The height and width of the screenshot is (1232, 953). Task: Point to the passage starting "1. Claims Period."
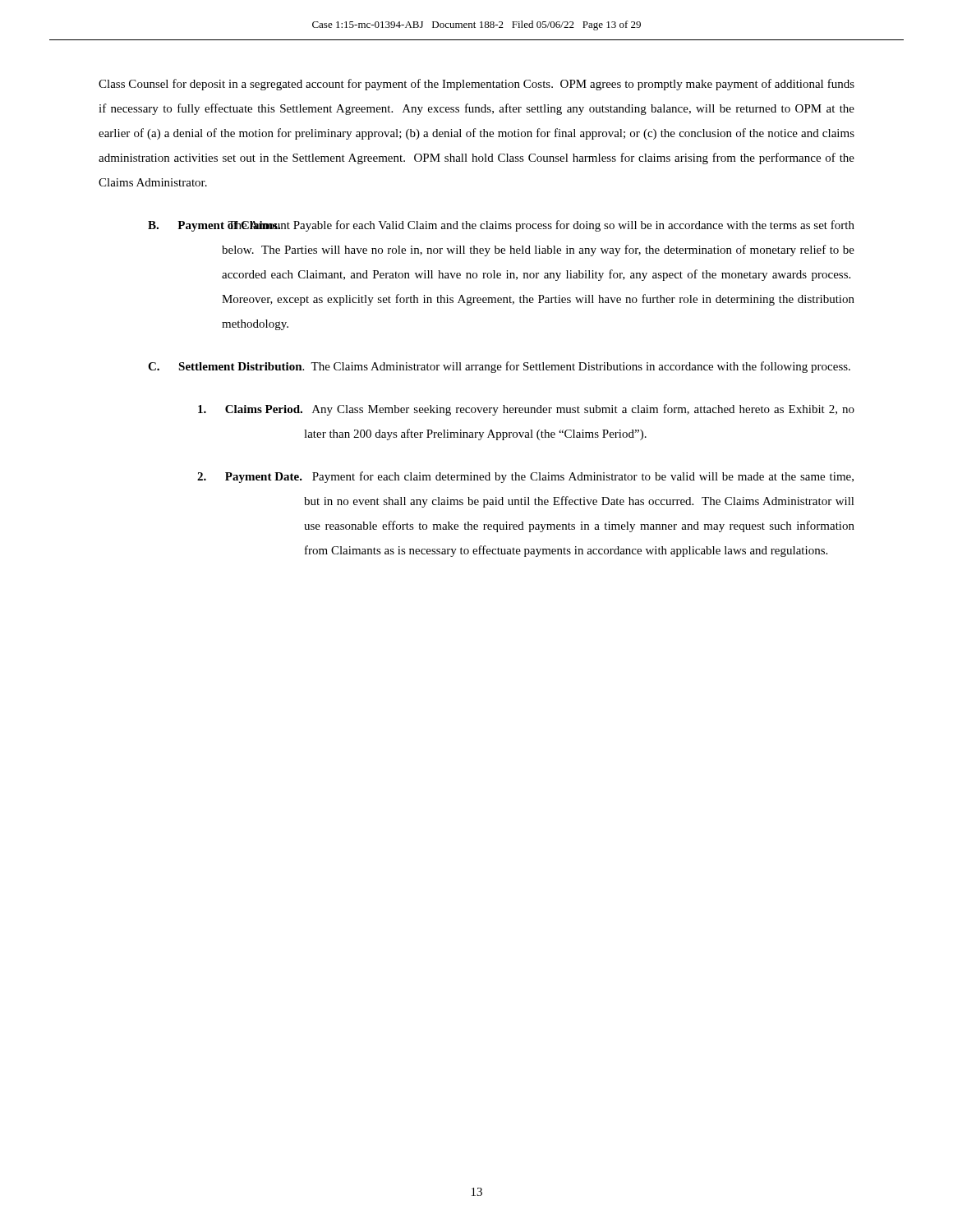[250, 409]
